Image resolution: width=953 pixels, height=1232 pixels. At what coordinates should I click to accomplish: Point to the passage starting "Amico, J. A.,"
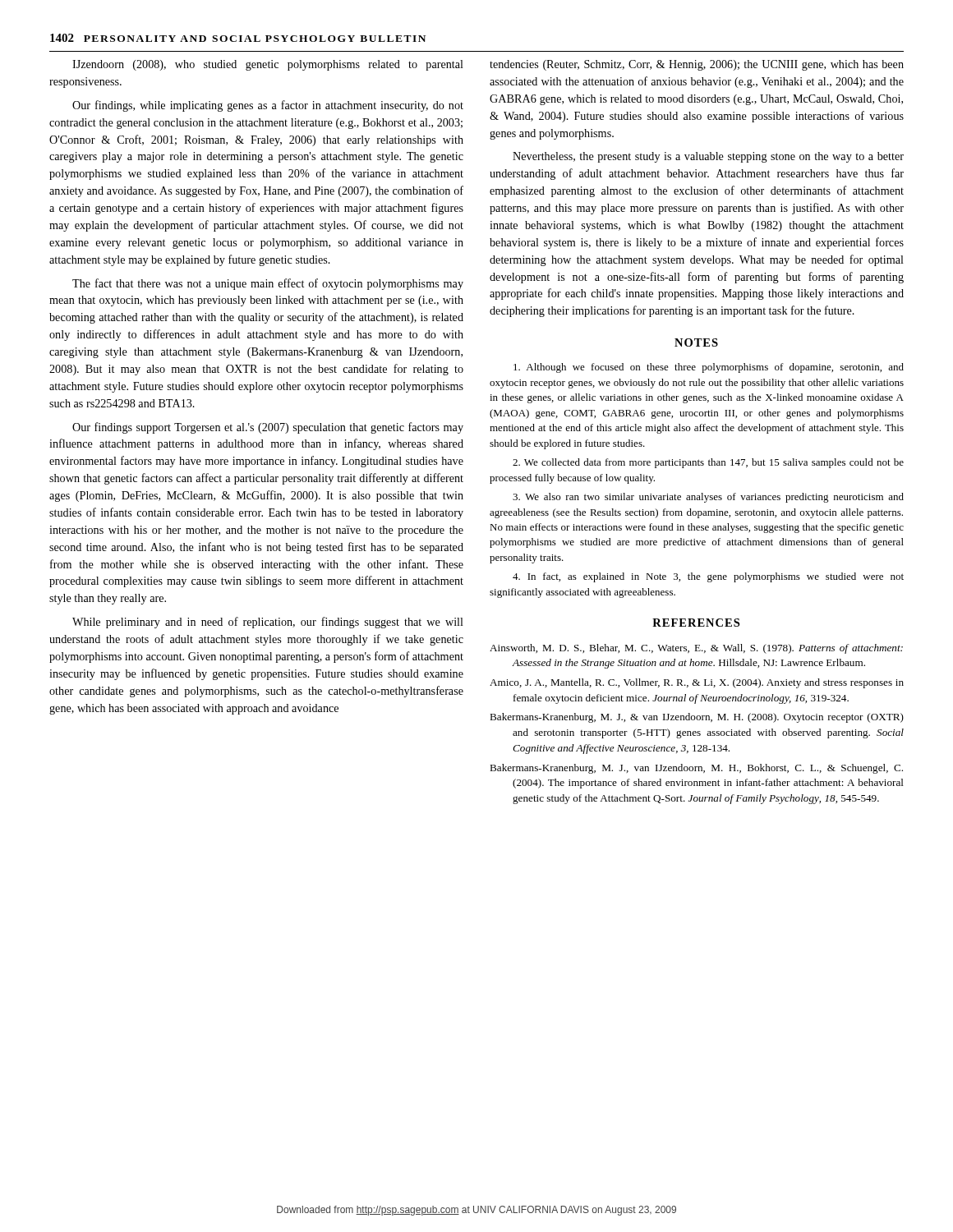pyautogui.click(x=697, y=690)
